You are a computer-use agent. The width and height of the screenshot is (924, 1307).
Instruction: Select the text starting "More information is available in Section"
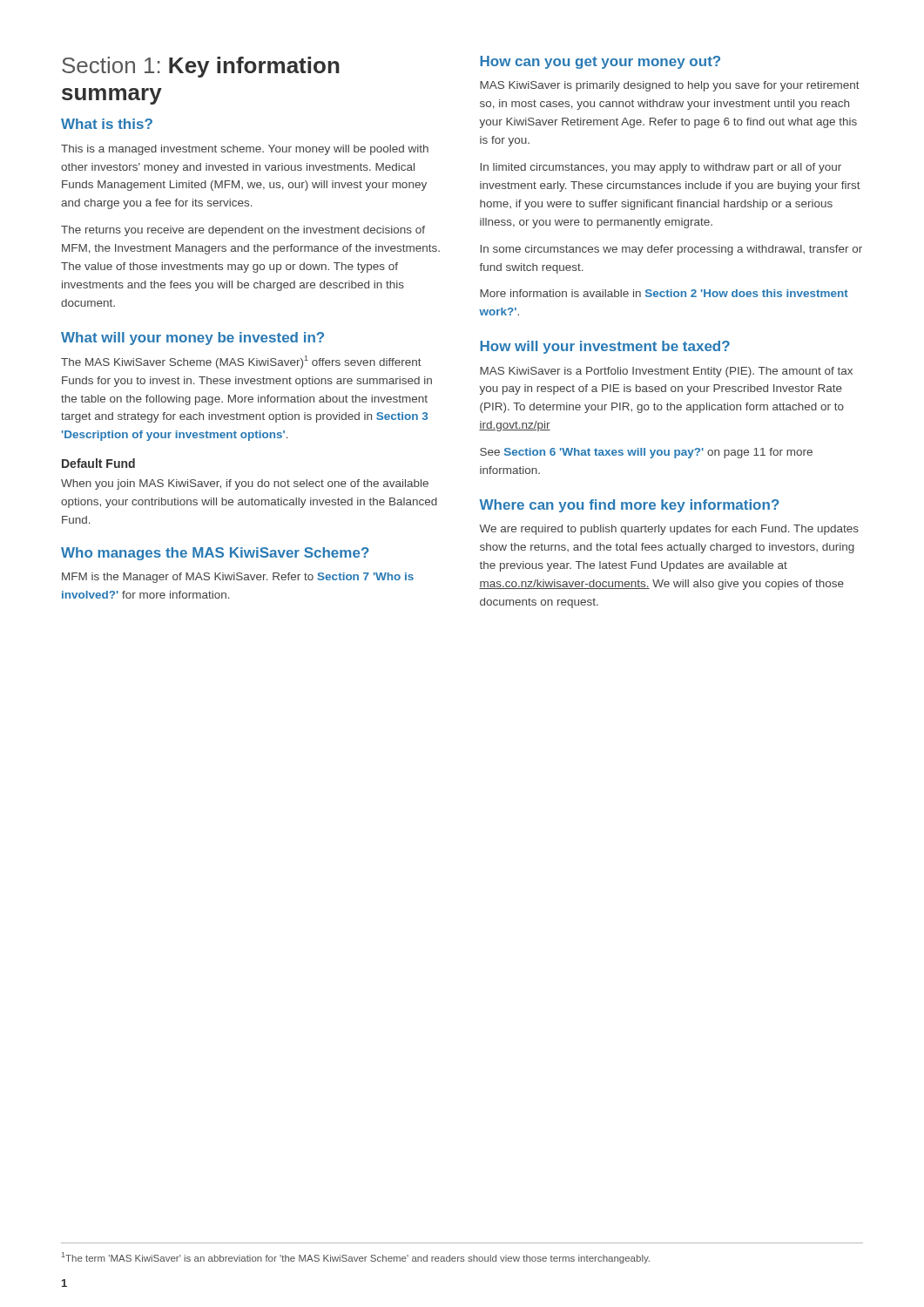pos(671,304)
